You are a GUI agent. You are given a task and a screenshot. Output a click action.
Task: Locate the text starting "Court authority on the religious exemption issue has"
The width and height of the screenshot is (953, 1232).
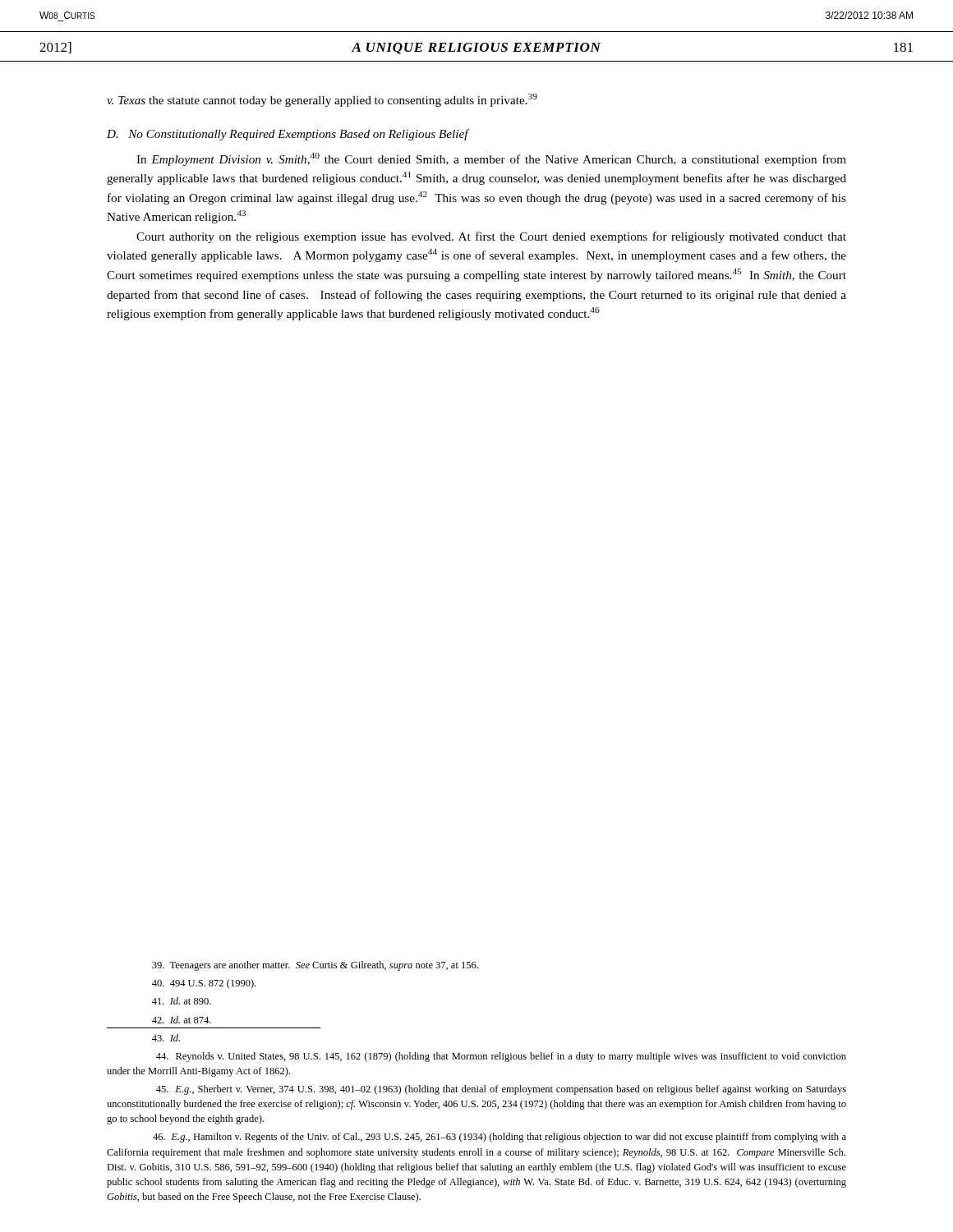pyautogui.click(x=476, y=275)
